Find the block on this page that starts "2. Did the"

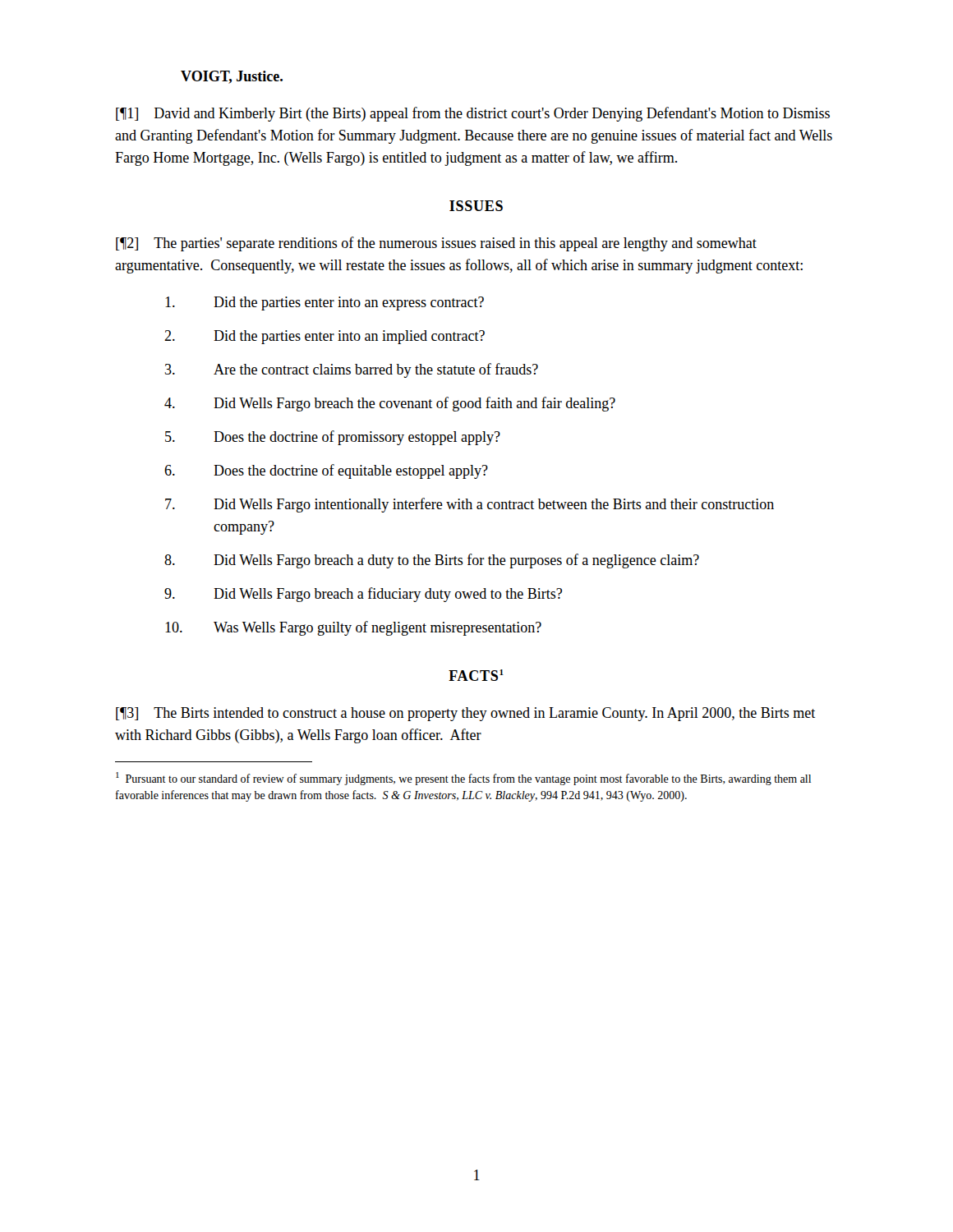[325, 337]
